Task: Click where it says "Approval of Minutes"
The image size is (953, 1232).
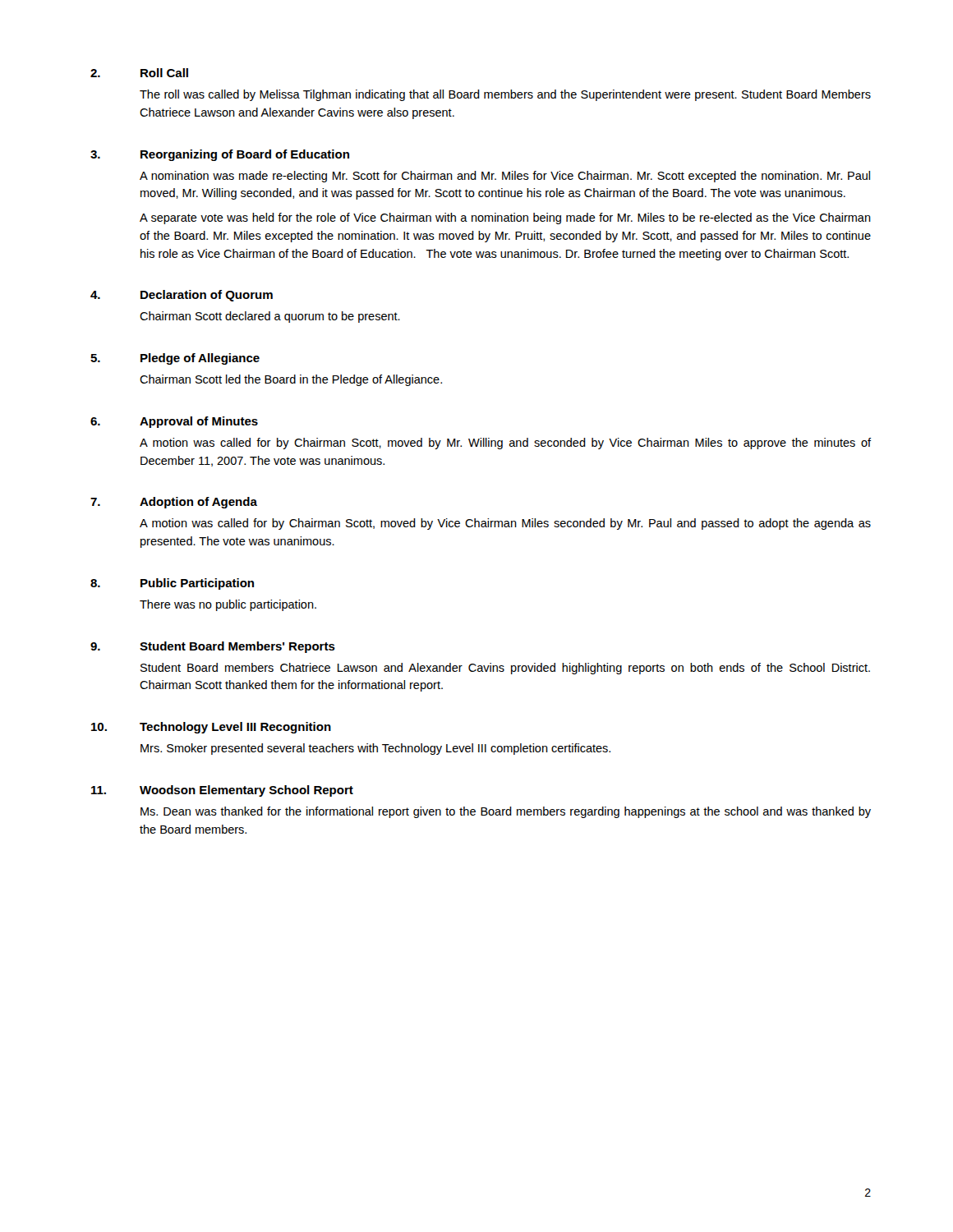Action: 199,421
